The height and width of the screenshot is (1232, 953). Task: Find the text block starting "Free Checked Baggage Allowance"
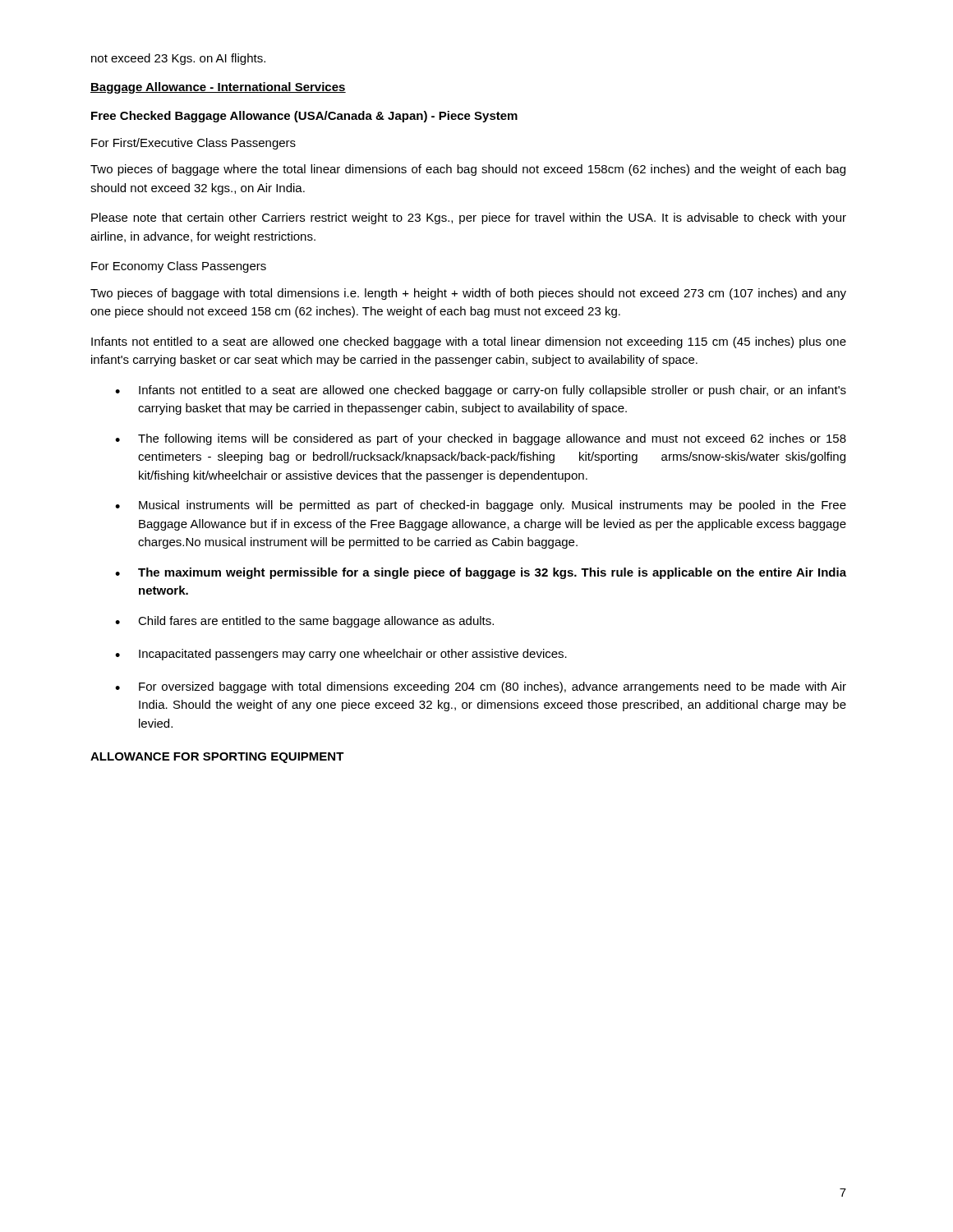tap(304, 115)
